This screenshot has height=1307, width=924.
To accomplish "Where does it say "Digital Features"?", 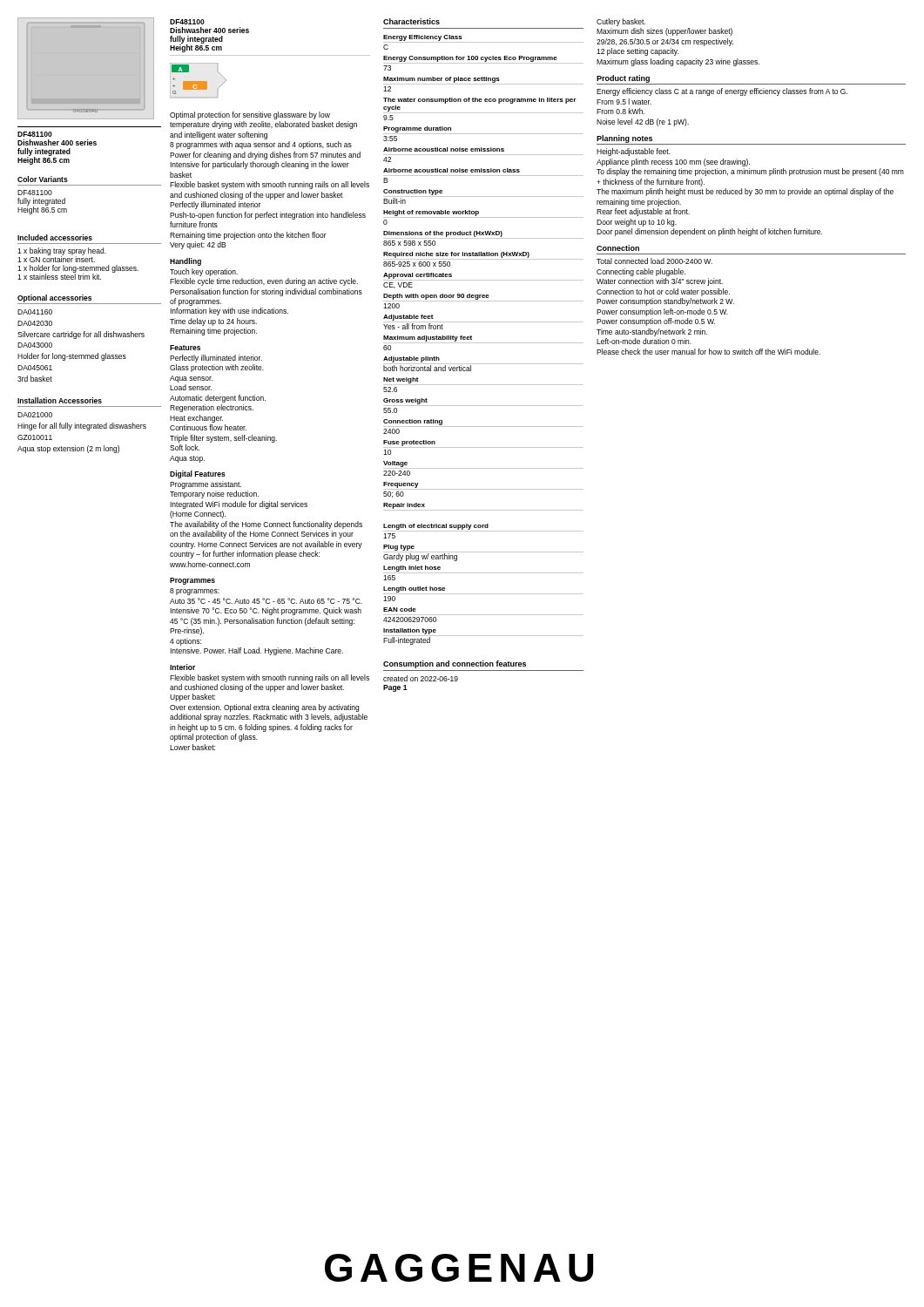I will coord(198,474).
